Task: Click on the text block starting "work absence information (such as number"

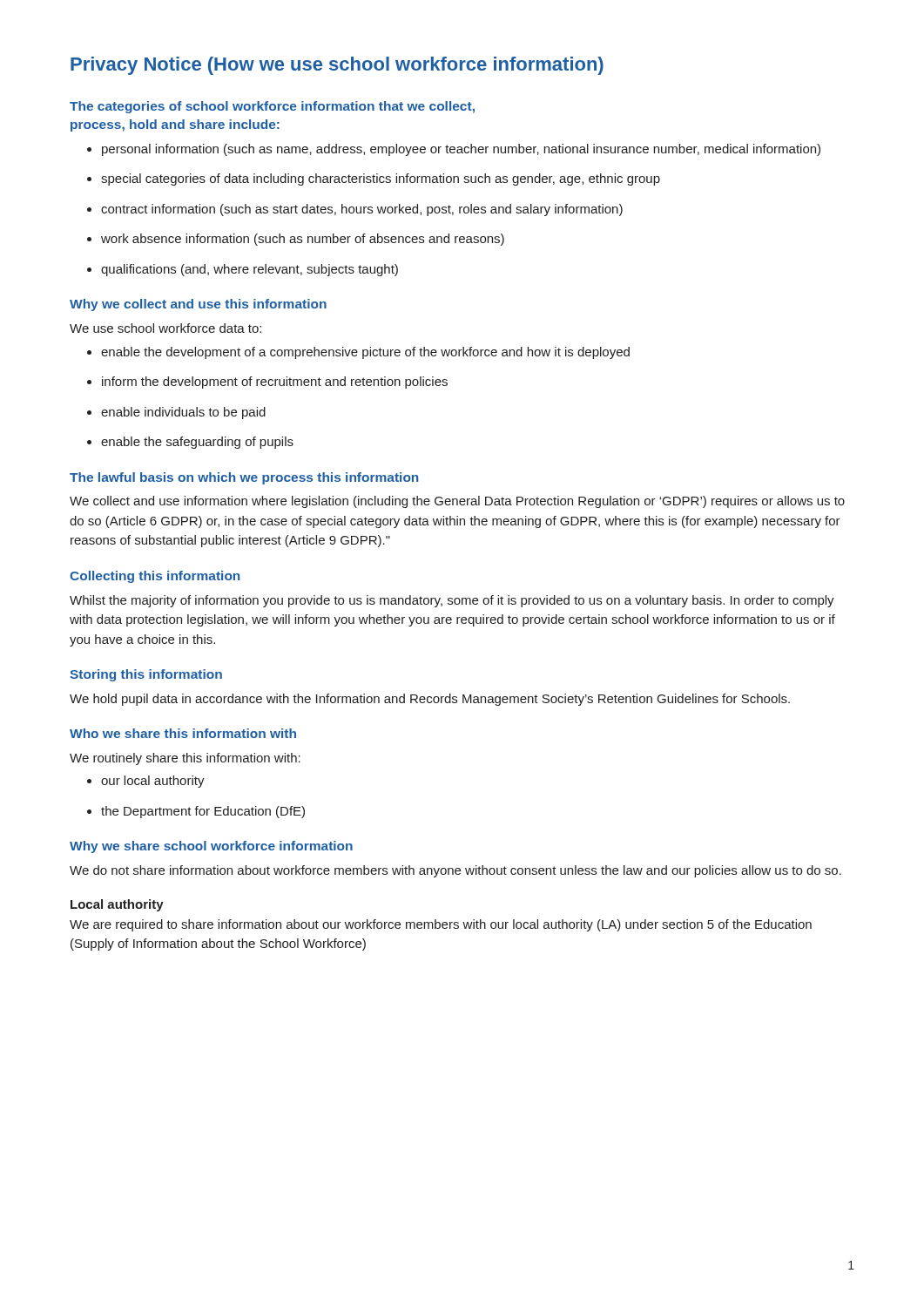Action: [x=462, y=239]
